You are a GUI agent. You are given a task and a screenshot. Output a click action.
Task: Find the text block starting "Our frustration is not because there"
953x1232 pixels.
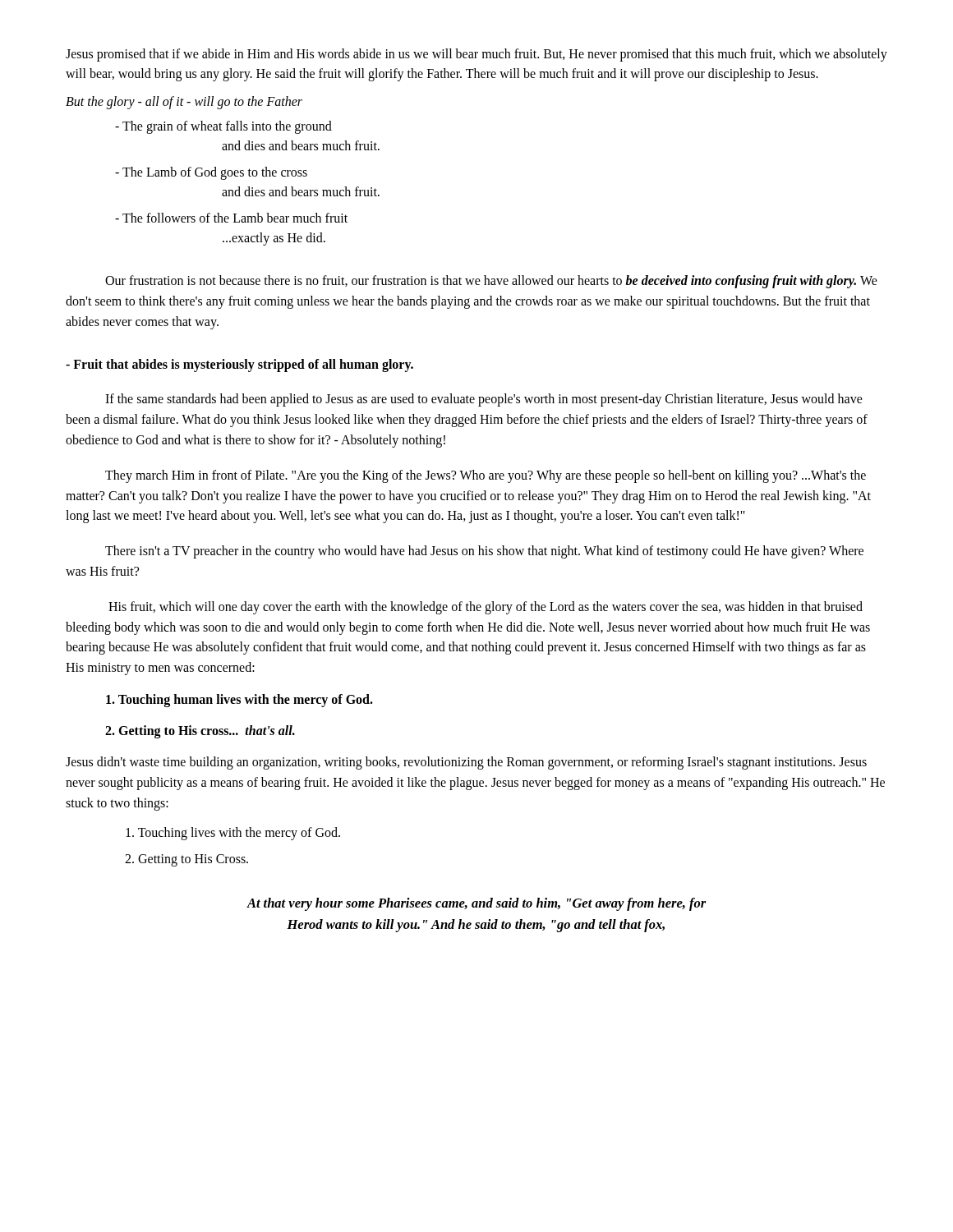(x=472, y=301)
